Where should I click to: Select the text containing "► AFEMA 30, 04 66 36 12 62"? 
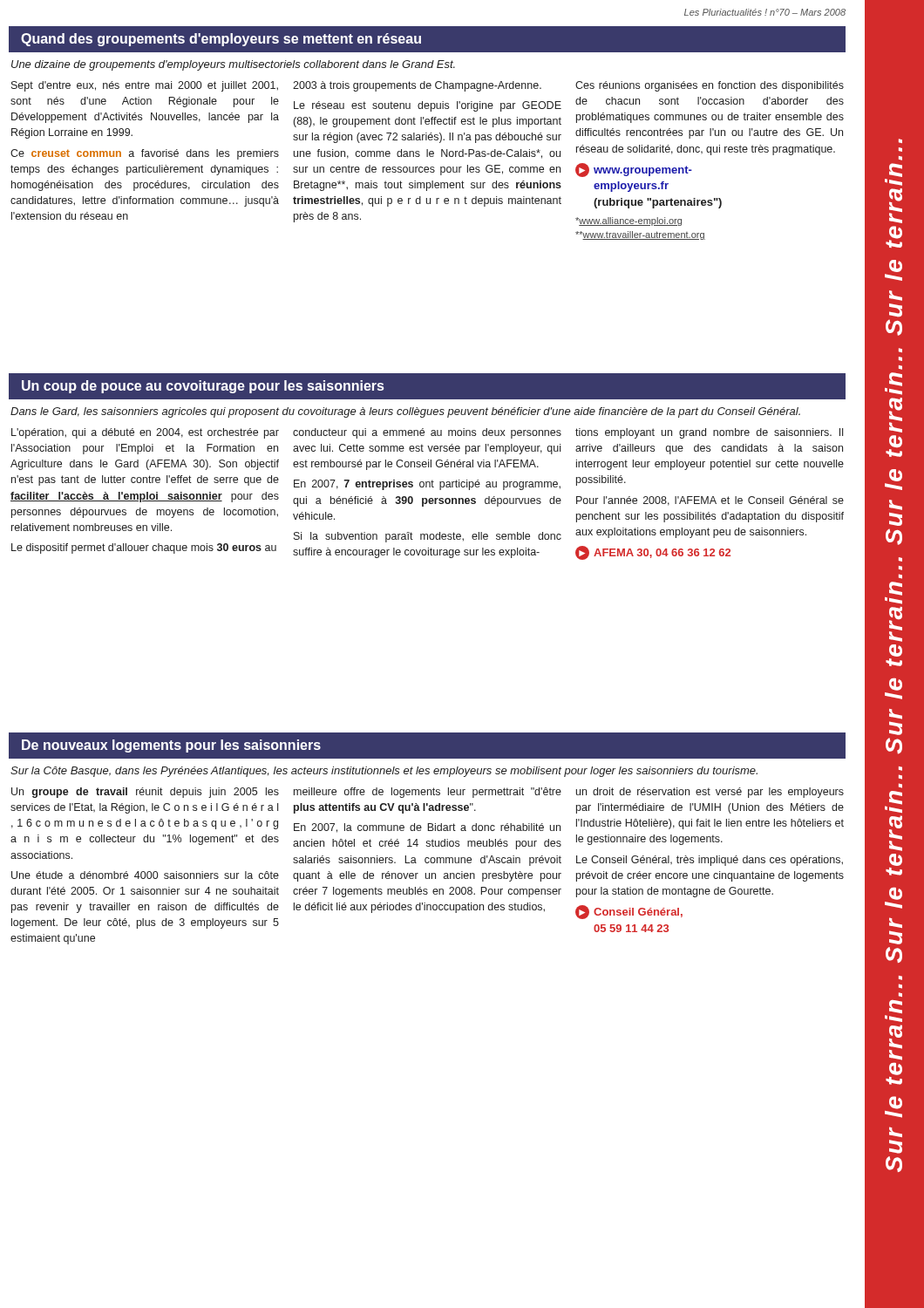(710, 553)
